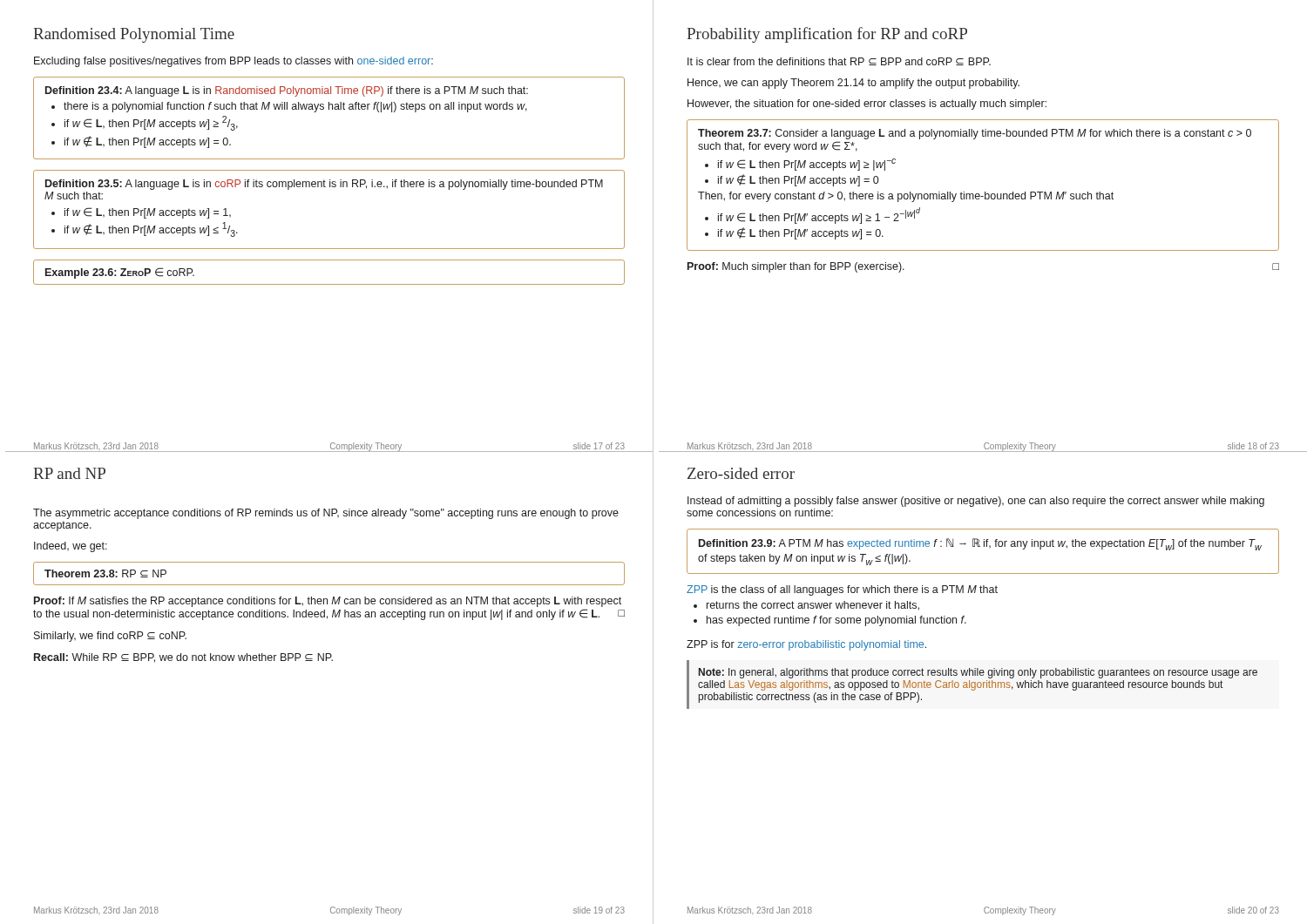Navigate to the passage starting "Example 23.6: ZeroP ∈ coRP."
This screenshot has height=924, width=1307.
point(120,273)
